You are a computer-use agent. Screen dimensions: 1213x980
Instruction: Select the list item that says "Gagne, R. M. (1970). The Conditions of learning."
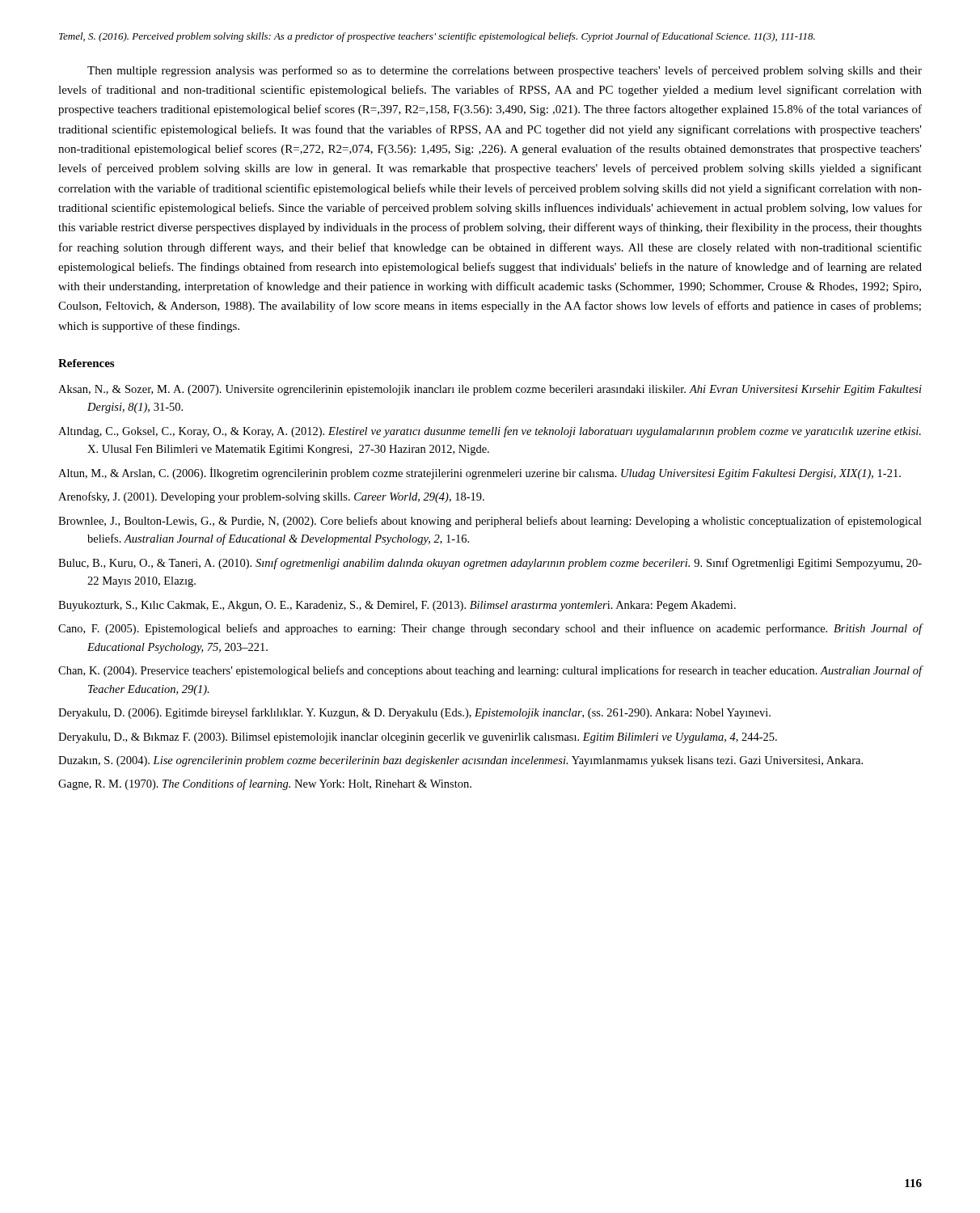(265, 784)
